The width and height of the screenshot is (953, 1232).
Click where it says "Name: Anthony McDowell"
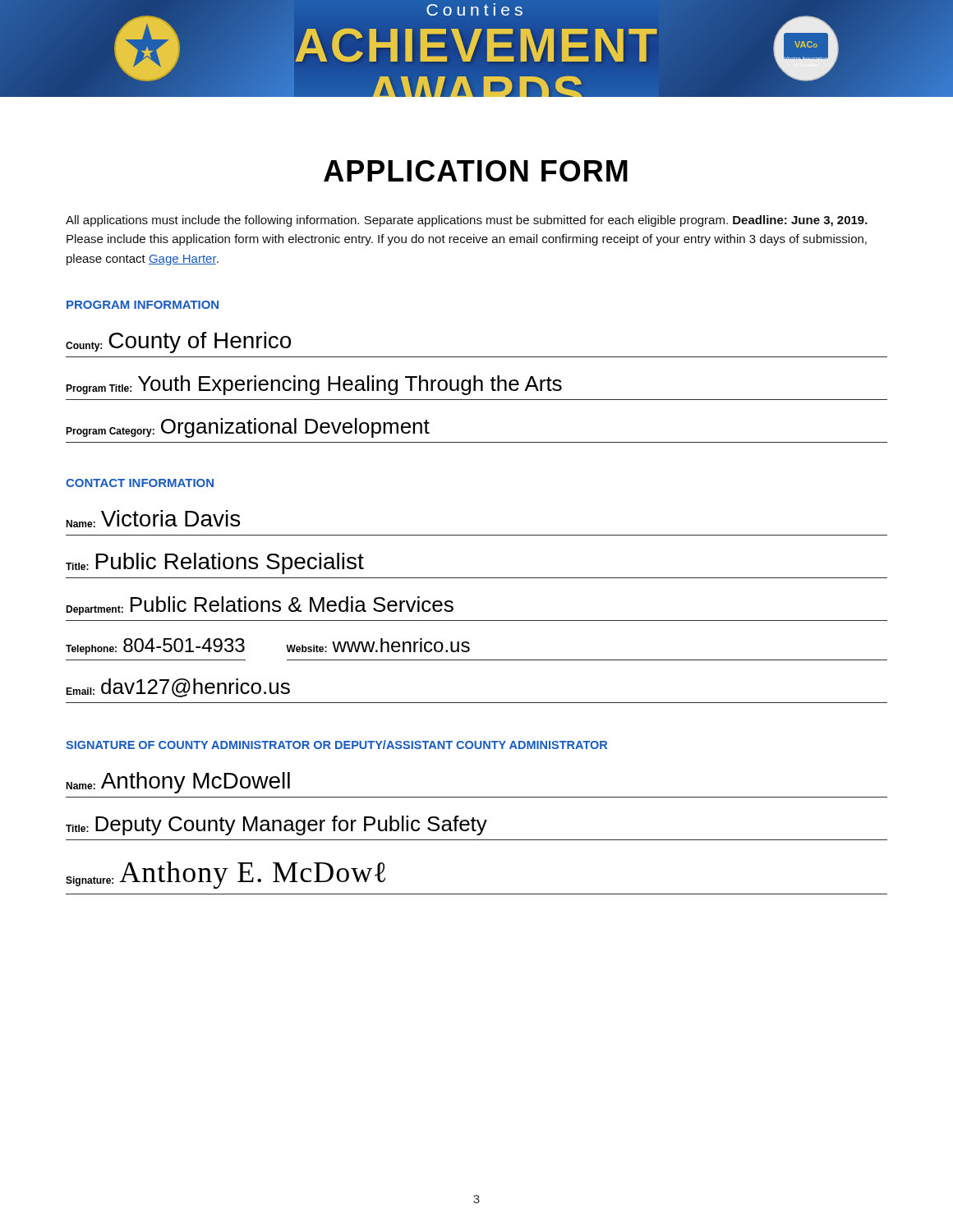pos(178,783)
